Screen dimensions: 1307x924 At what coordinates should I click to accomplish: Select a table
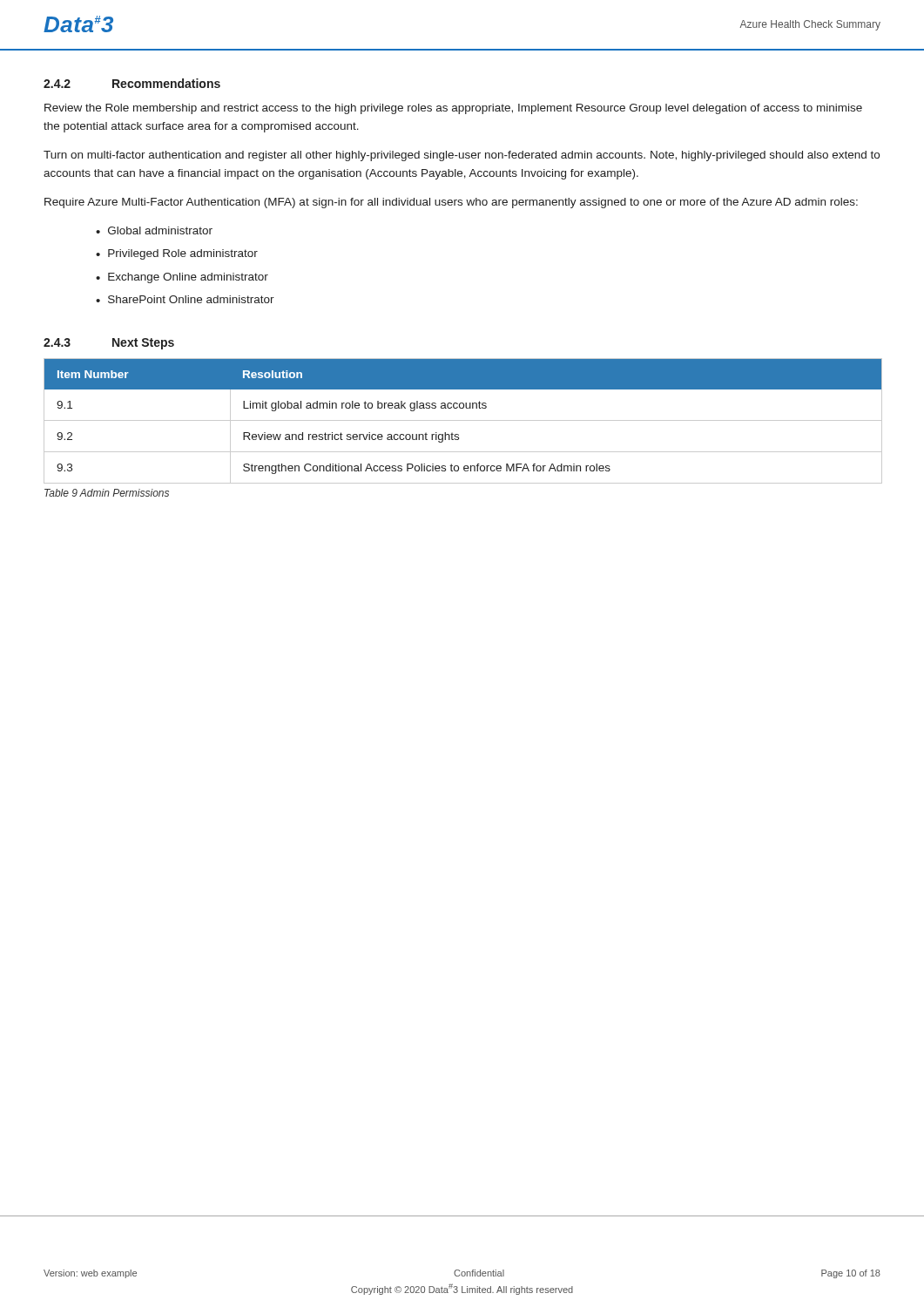pos(463,420)
